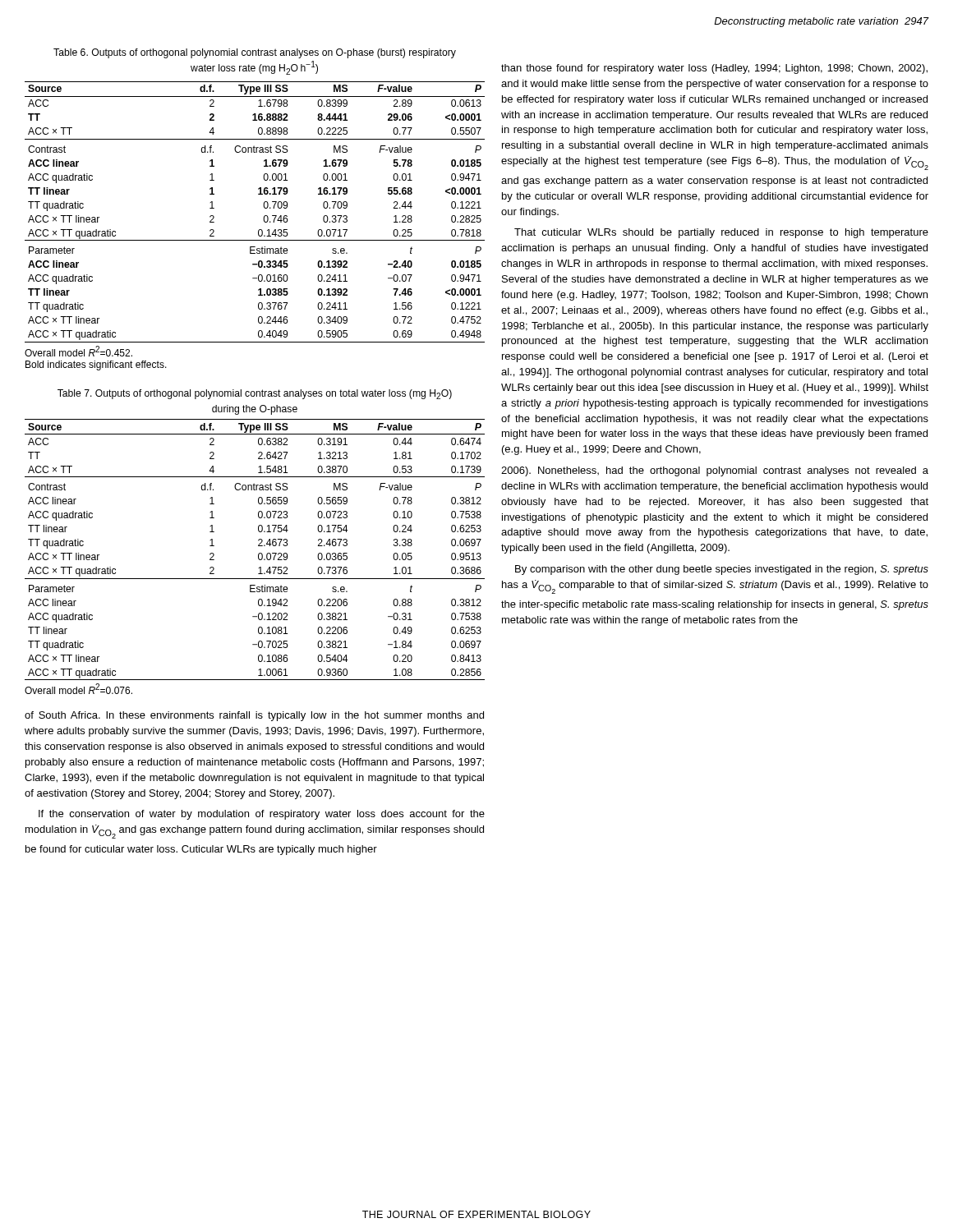Click on the text block that says "That cuticular WLRs should"
953x1232 pixels.
click(715, 342)
